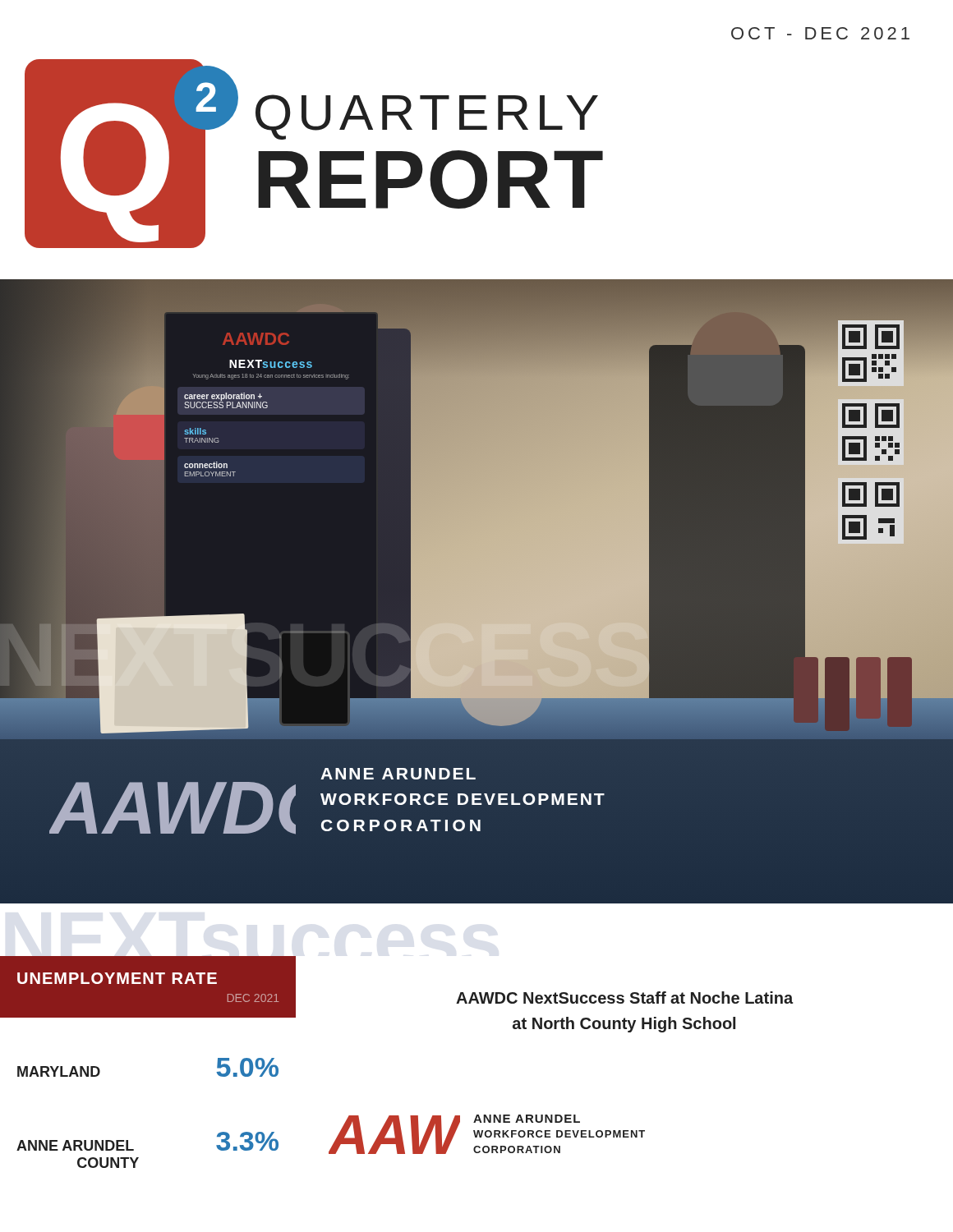Find the text starting "Q 2 QUARTERLY REPORT"

tap(315, 154)
